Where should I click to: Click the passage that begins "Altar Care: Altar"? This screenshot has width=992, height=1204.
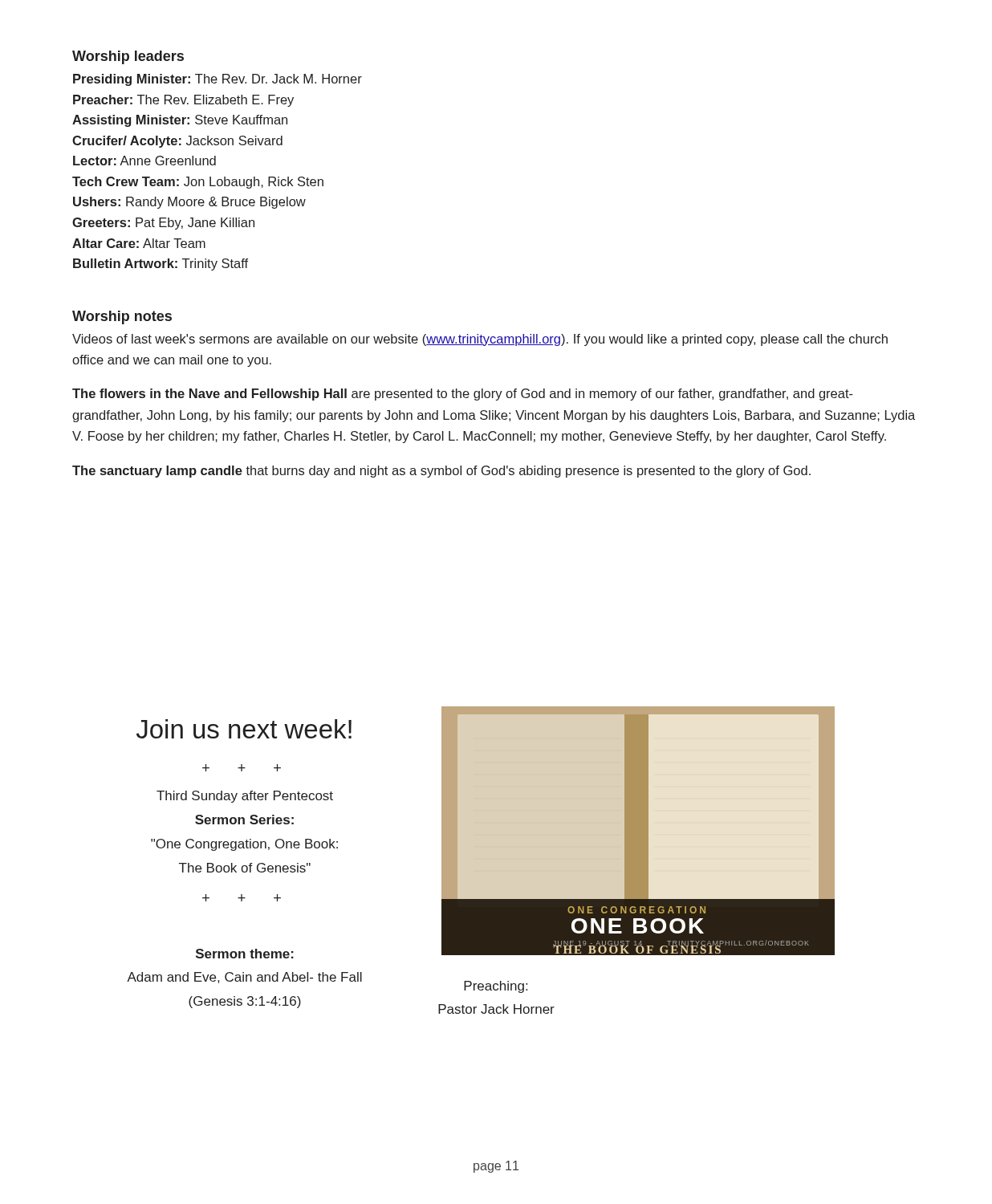pos(139,243)
